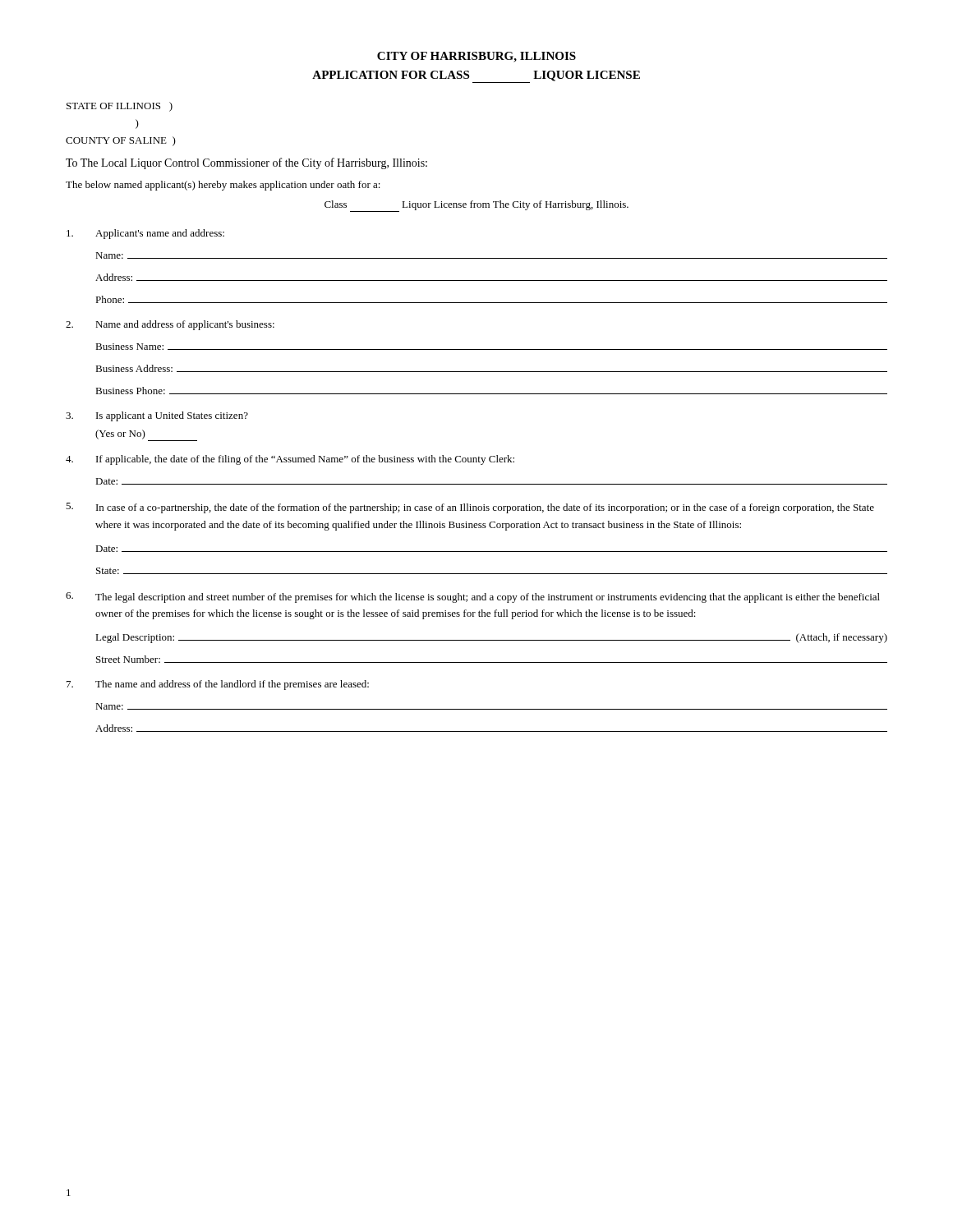Click on the text starting "2. Name and address"

[x=476, y=358]
